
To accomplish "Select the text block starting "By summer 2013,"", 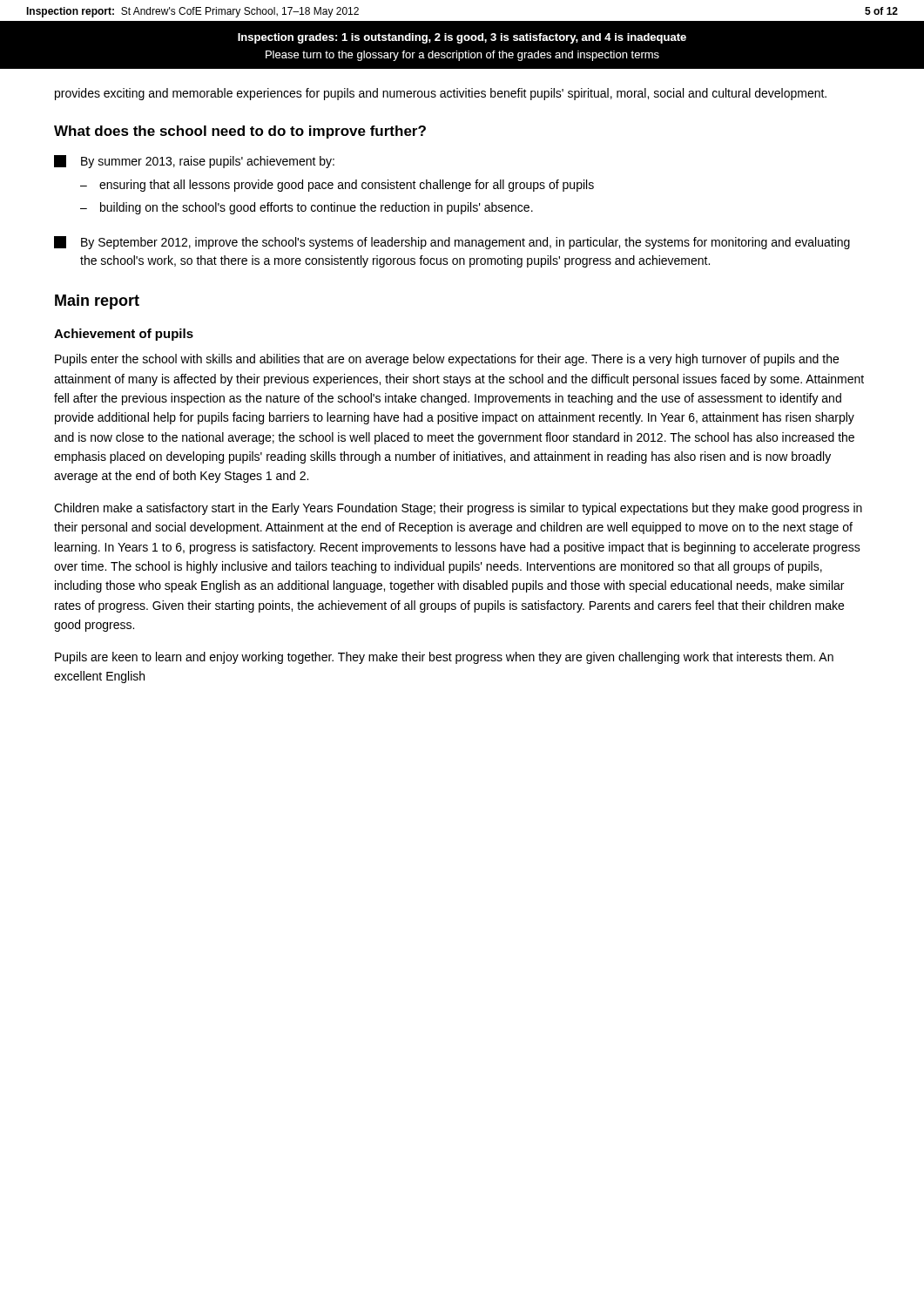I will [324, 187].
